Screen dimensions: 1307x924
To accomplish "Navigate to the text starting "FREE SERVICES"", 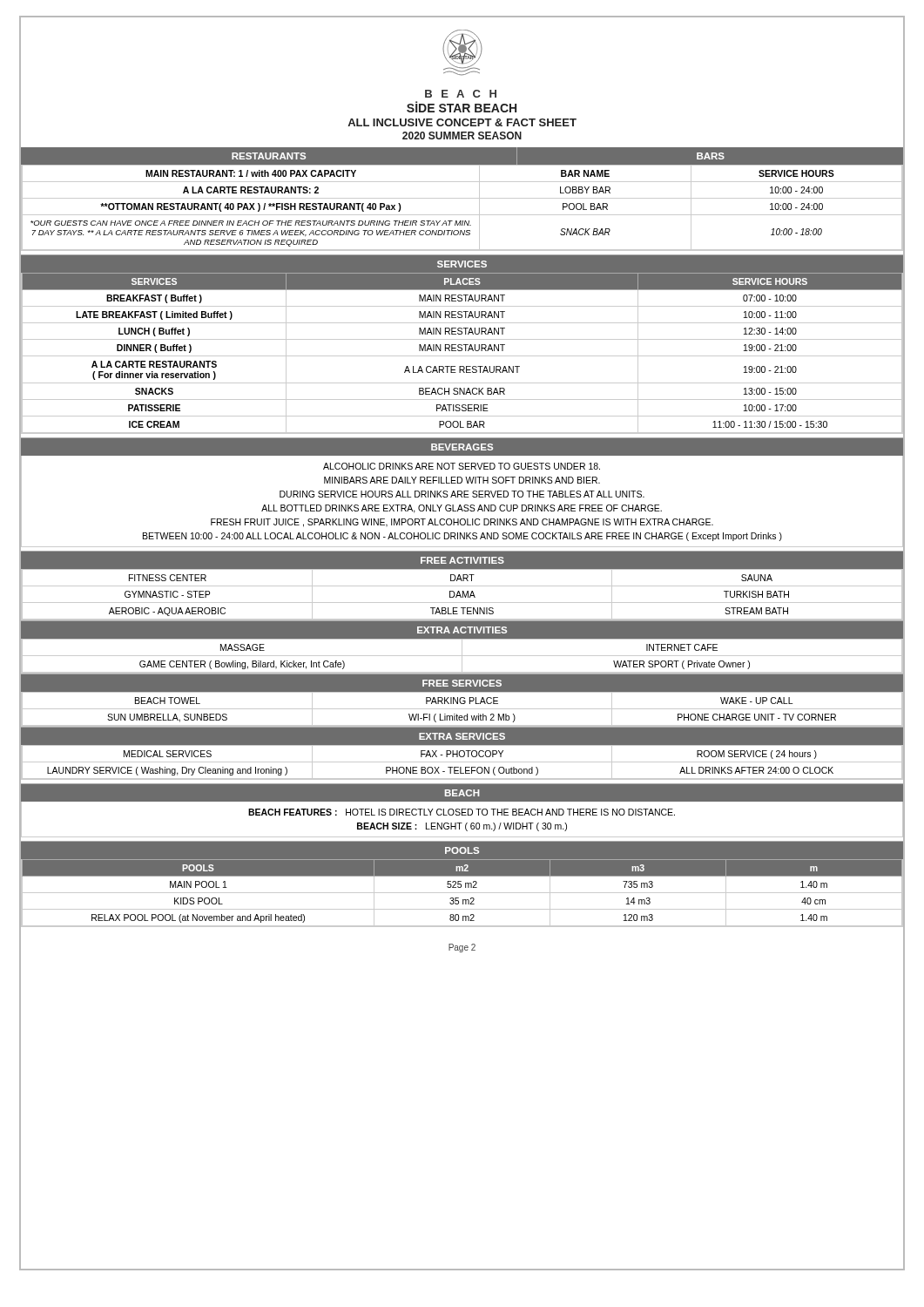I will (462, 683).
